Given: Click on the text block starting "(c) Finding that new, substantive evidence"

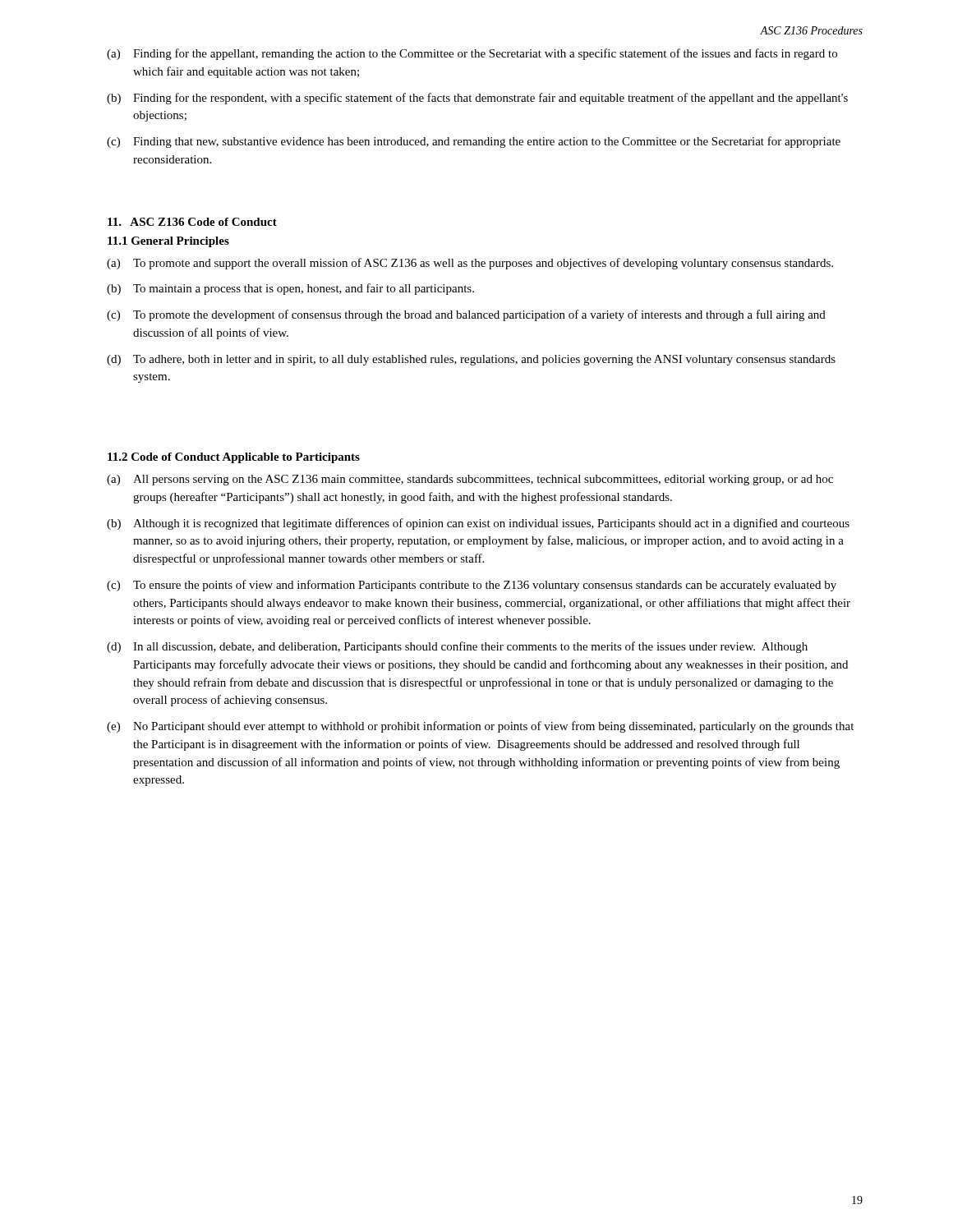Looking at the screenshot, I should (485, 151).
